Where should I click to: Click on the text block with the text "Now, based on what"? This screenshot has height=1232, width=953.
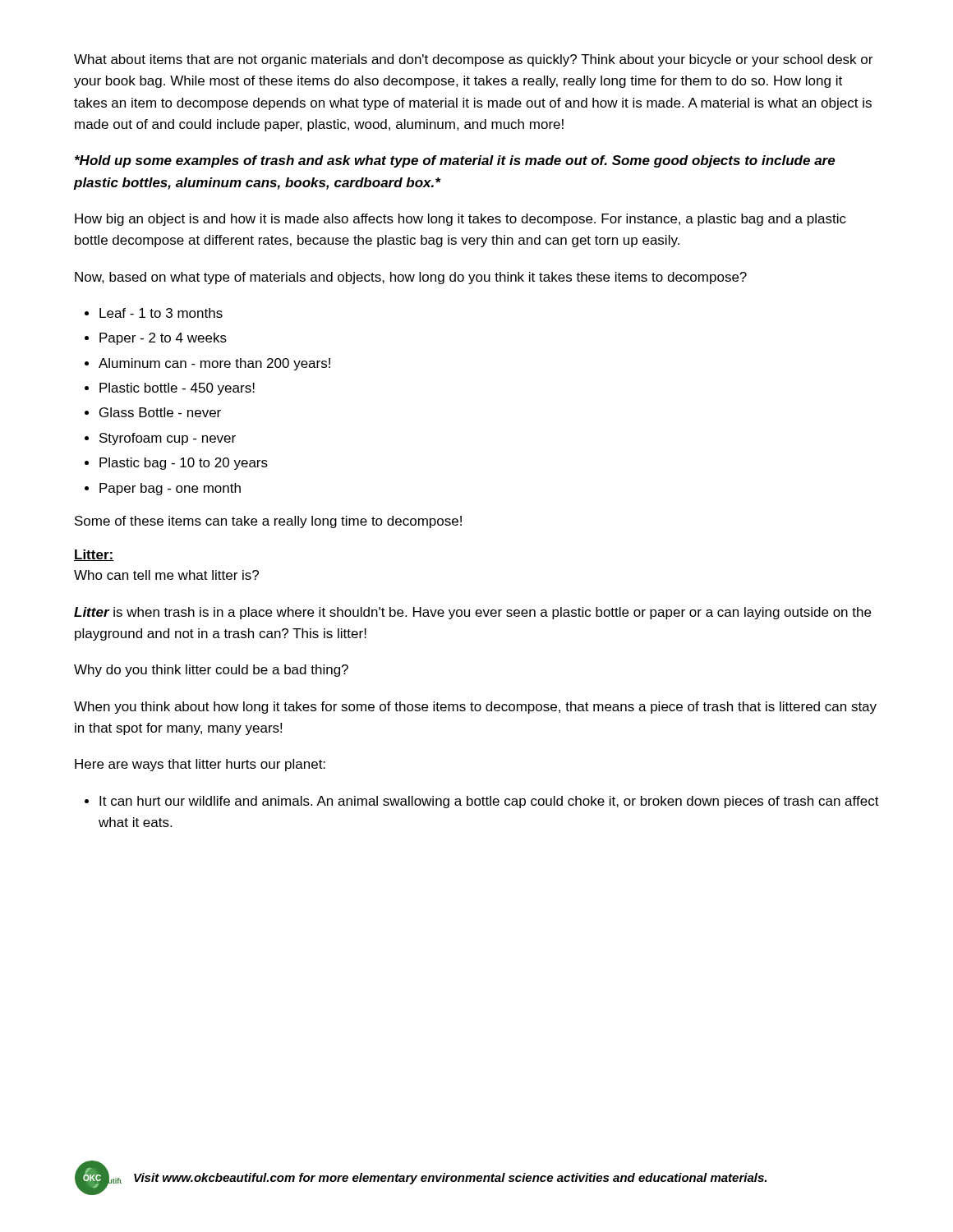(x=411, y=277)
